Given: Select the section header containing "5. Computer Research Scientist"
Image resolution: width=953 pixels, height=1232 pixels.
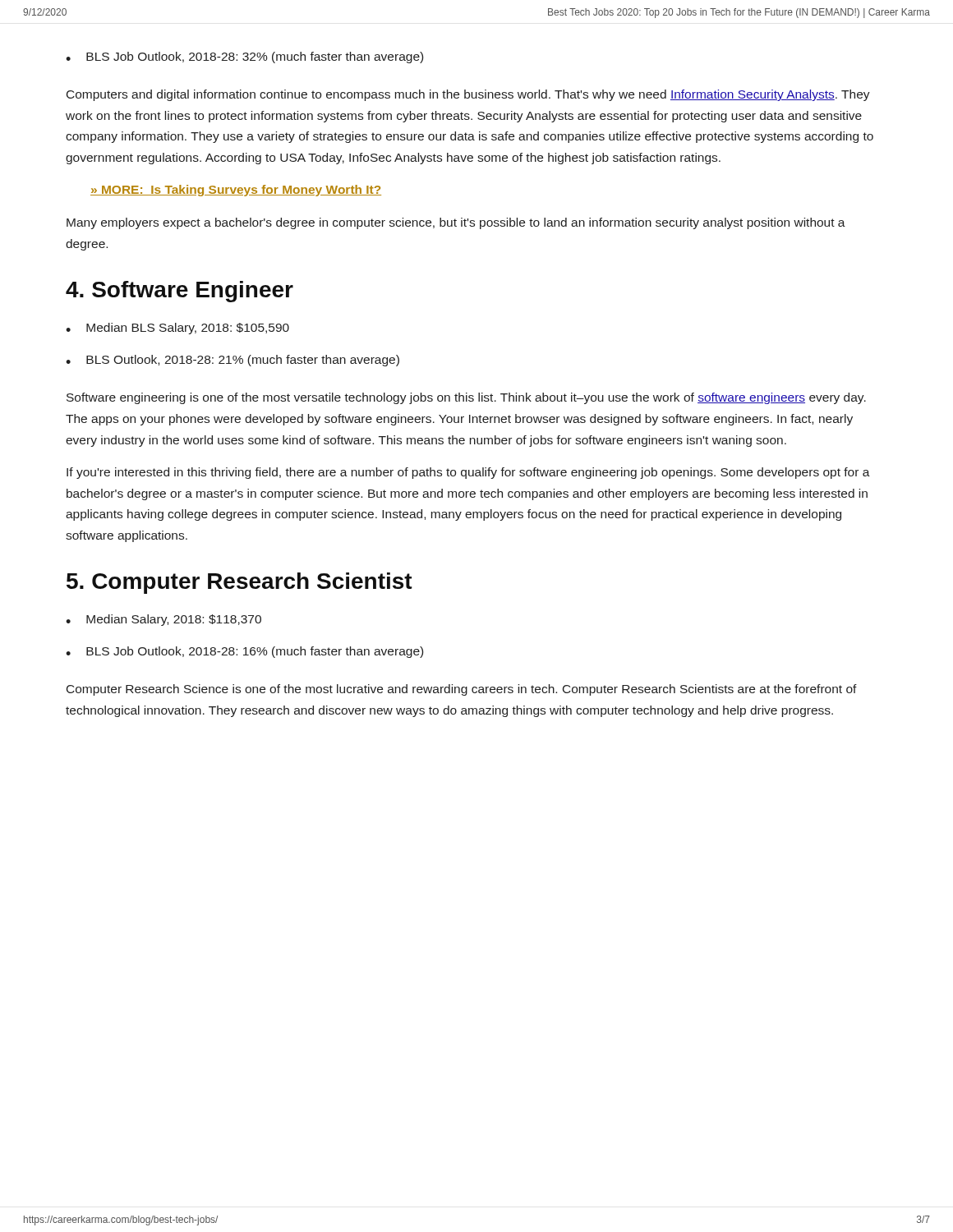Looking at the screenshot, I should coord(239,581).
